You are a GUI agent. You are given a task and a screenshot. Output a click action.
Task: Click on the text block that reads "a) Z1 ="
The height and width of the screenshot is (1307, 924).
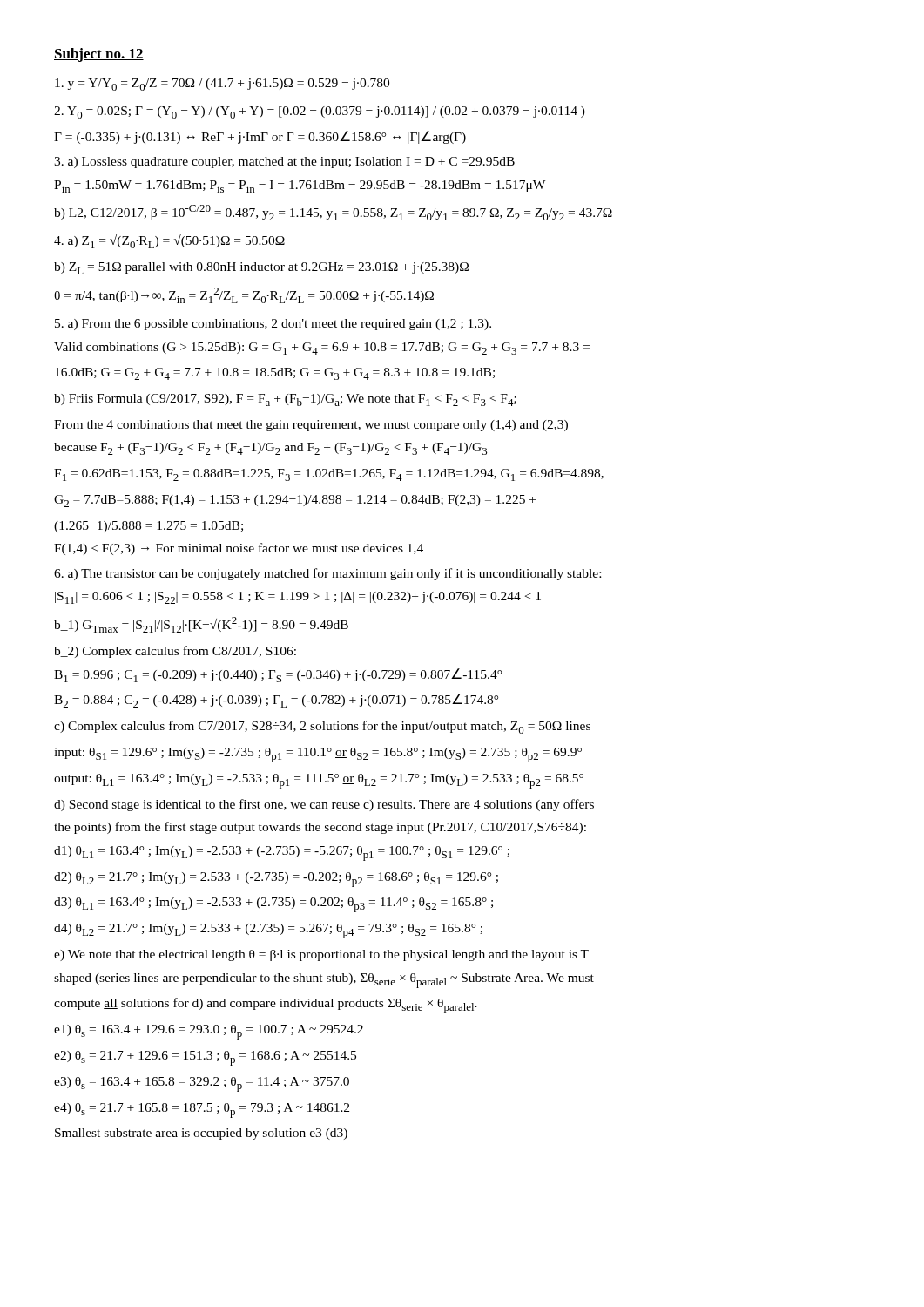462,270
